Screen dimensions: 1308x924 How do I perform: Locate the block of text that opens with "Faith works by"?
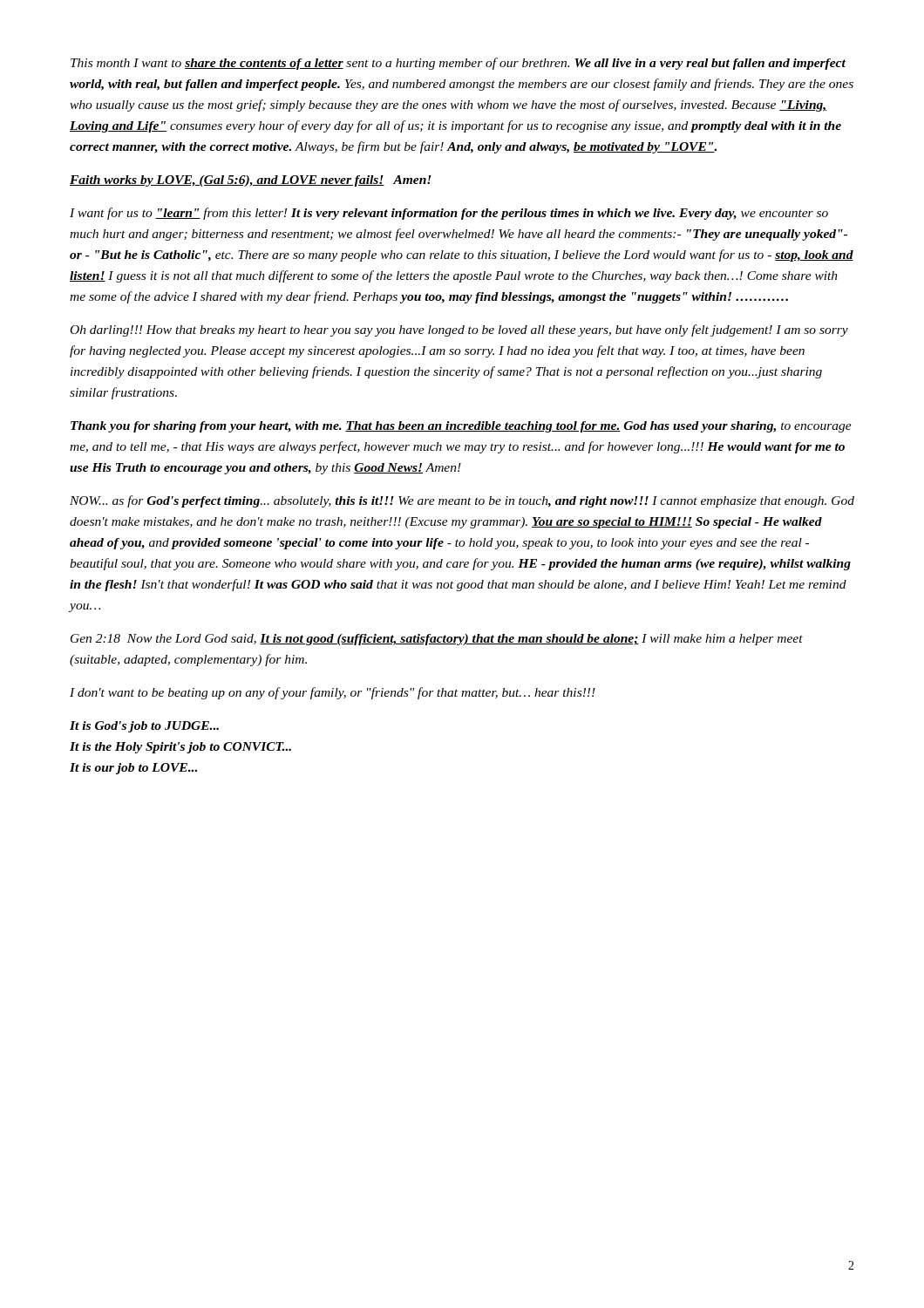coord(251,181)
